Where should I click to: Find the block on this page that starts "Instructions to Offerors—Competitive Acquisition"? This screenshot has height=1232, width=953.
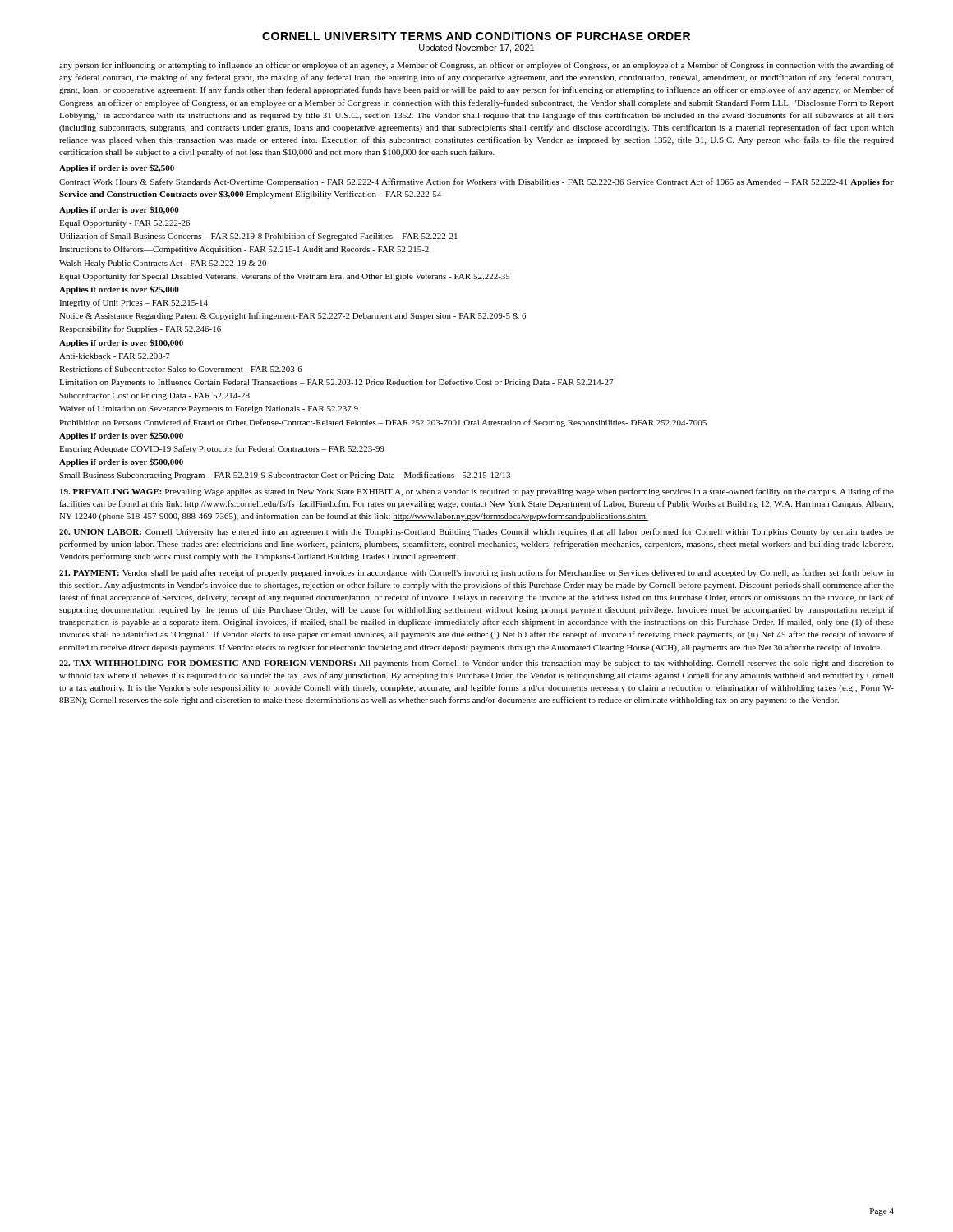point(244,249)
